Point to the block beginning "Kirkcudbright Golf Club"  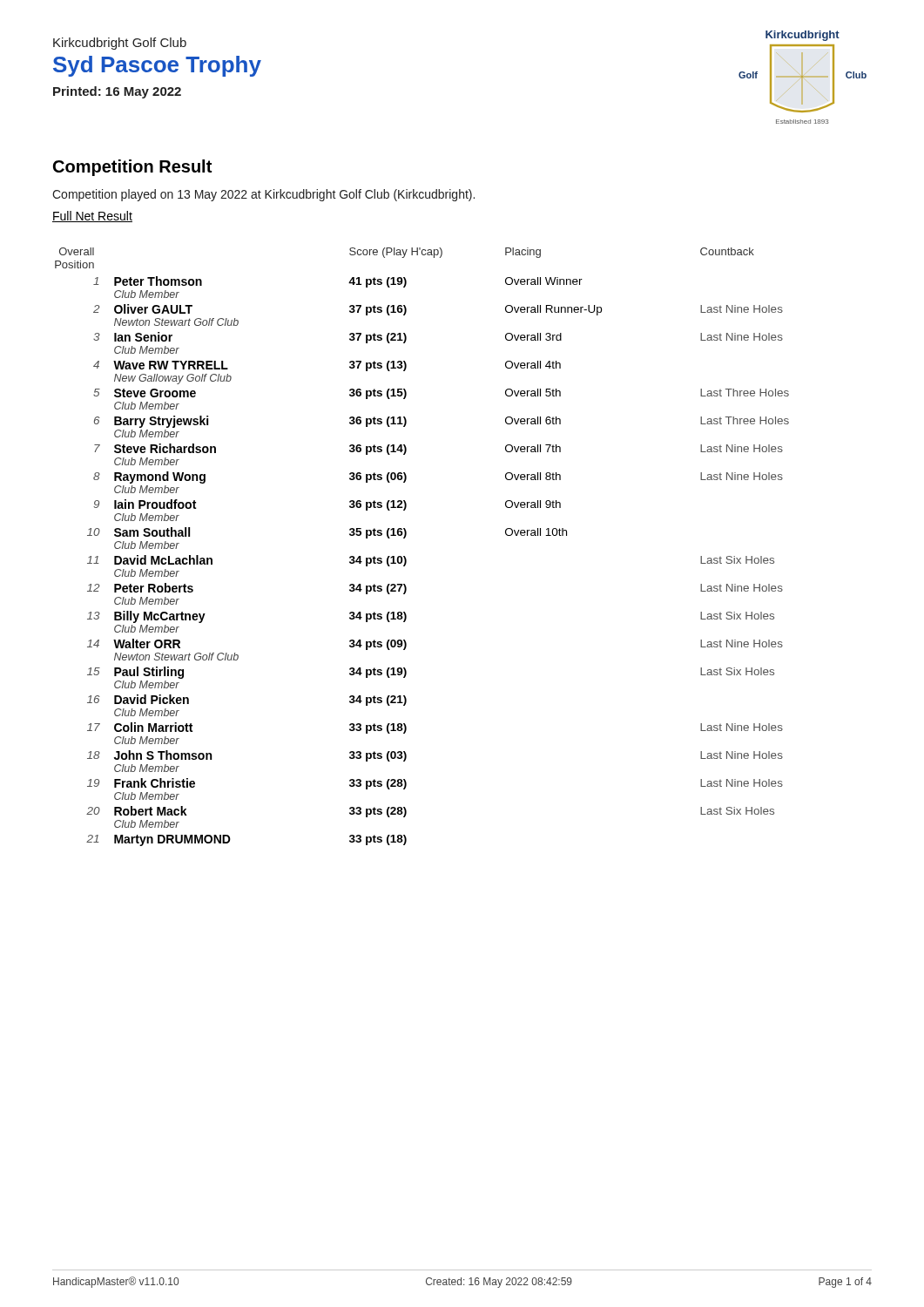tap(157, 67)
